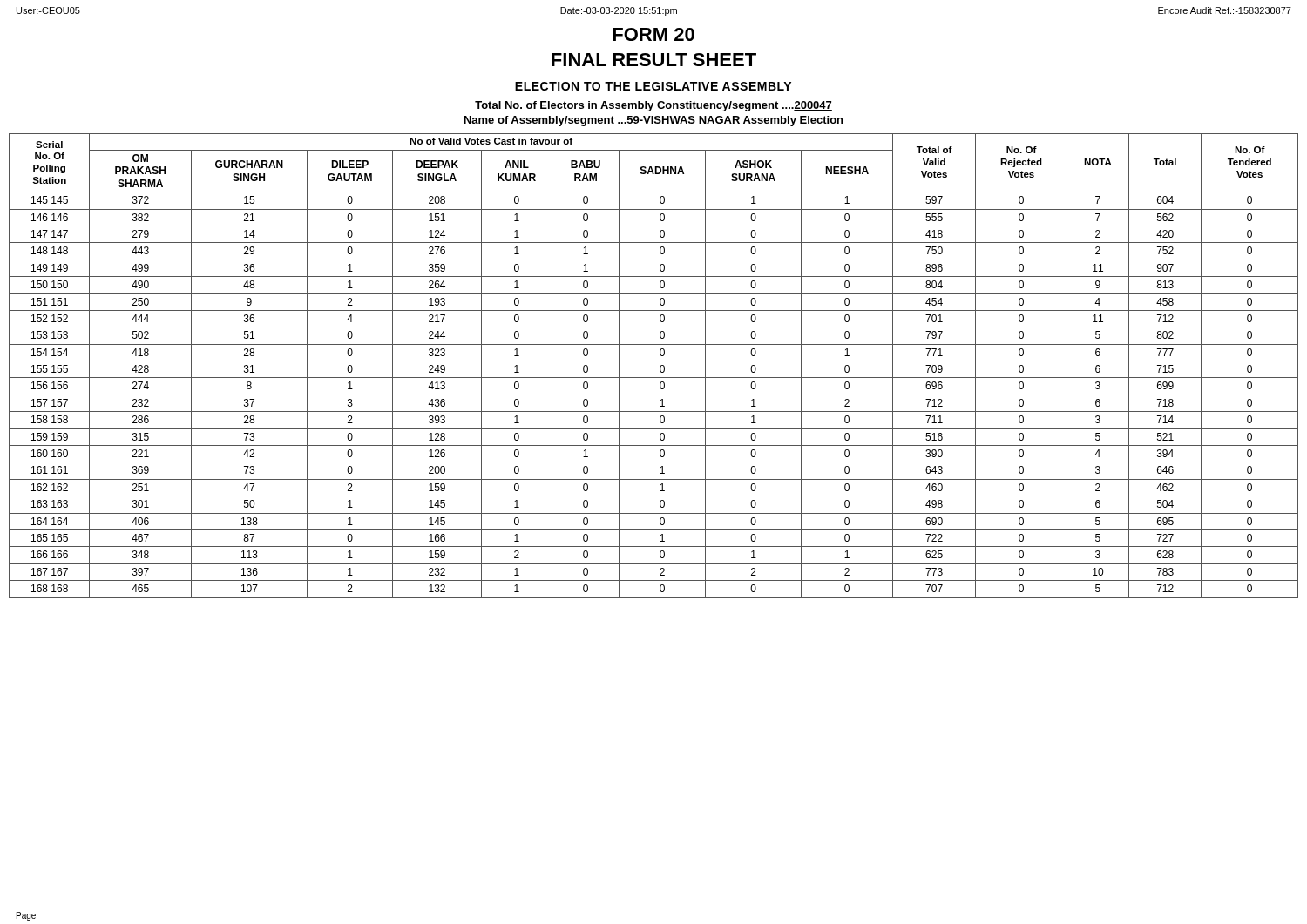Viewport: 1307px width, 924px height.
Task: Locate the passage starting "FORM 20FINAL RESULT SHEET"
Action: (654, 48)
